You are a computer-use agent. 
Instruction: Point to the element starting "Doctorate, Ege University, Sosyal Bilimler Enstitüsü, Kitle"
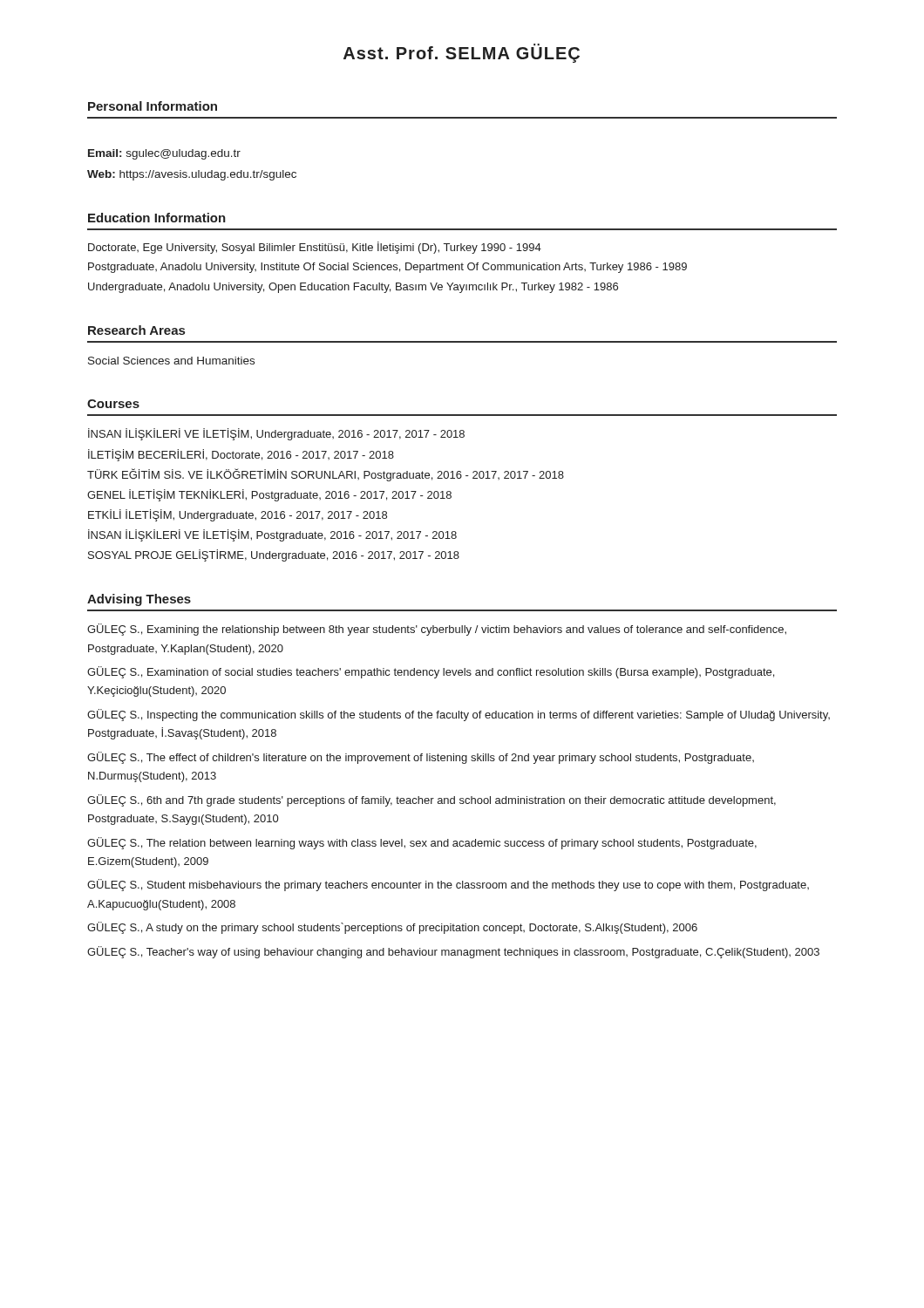(x=462, y=267)
